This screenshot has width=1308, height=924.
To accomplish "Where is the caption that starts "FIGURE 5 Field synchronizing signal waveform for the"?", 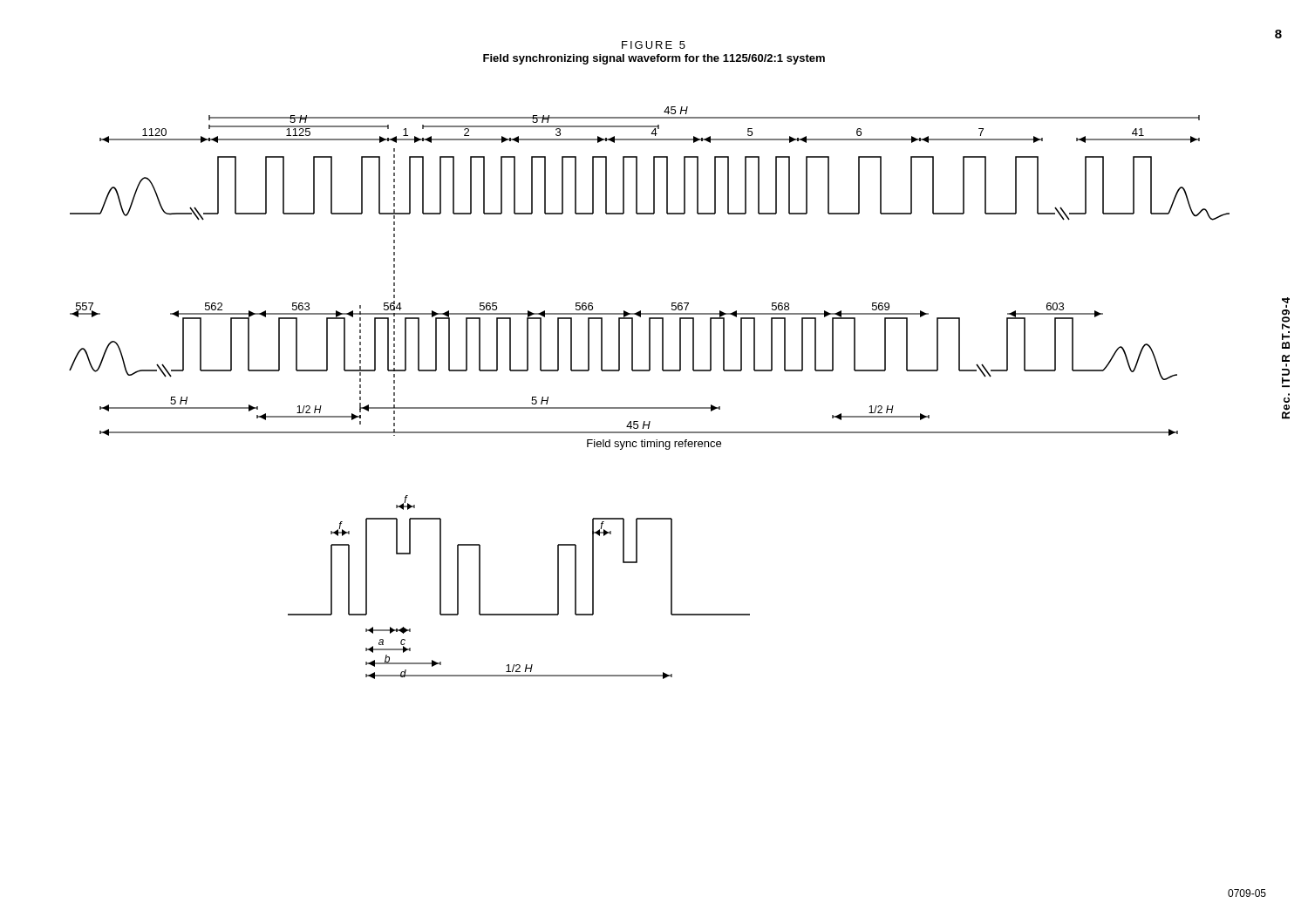I will coord(654,51).
